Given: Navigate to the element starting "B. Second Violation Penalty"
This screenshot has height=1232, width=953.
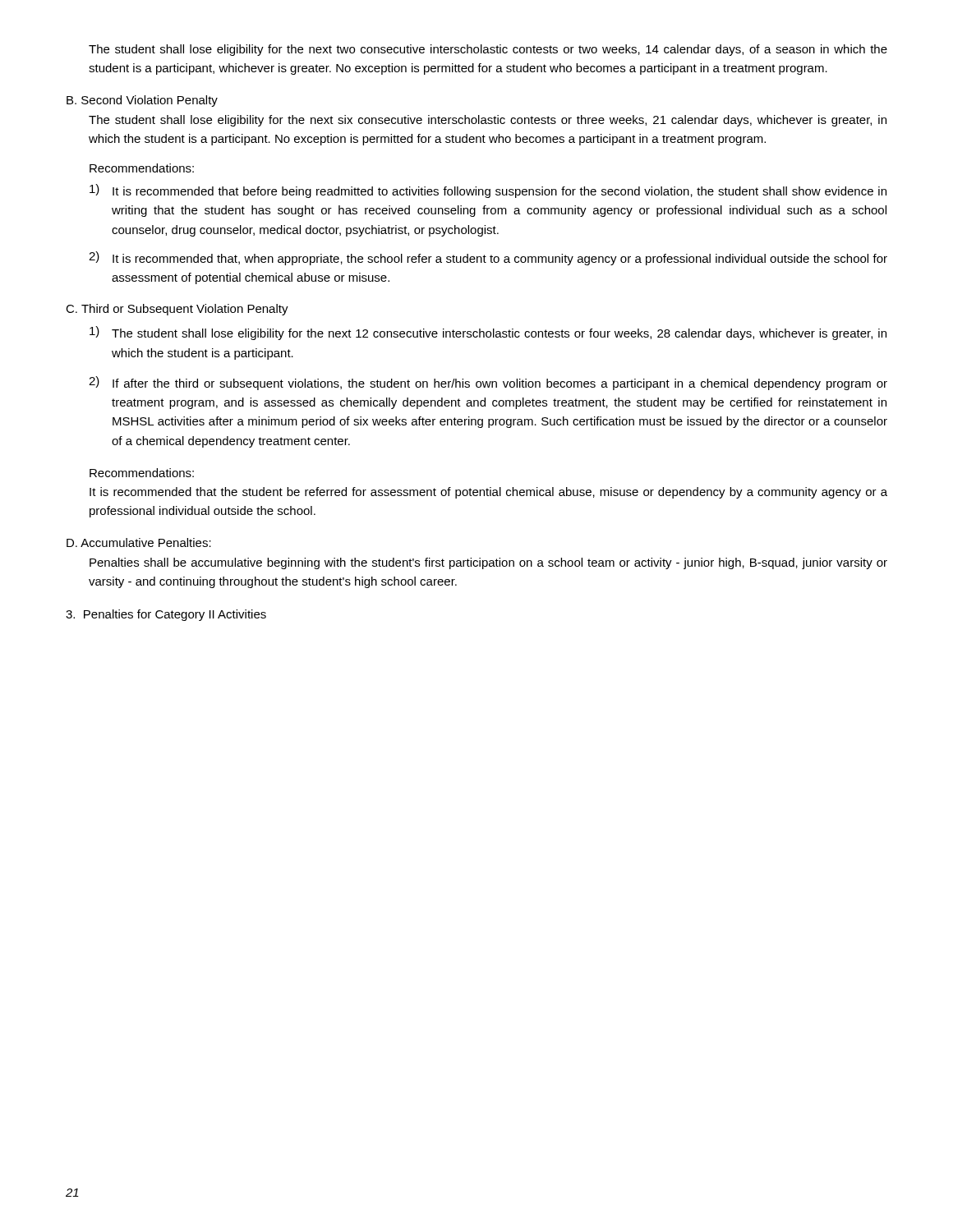Looking at the screenshot, I should coord(142,99).
